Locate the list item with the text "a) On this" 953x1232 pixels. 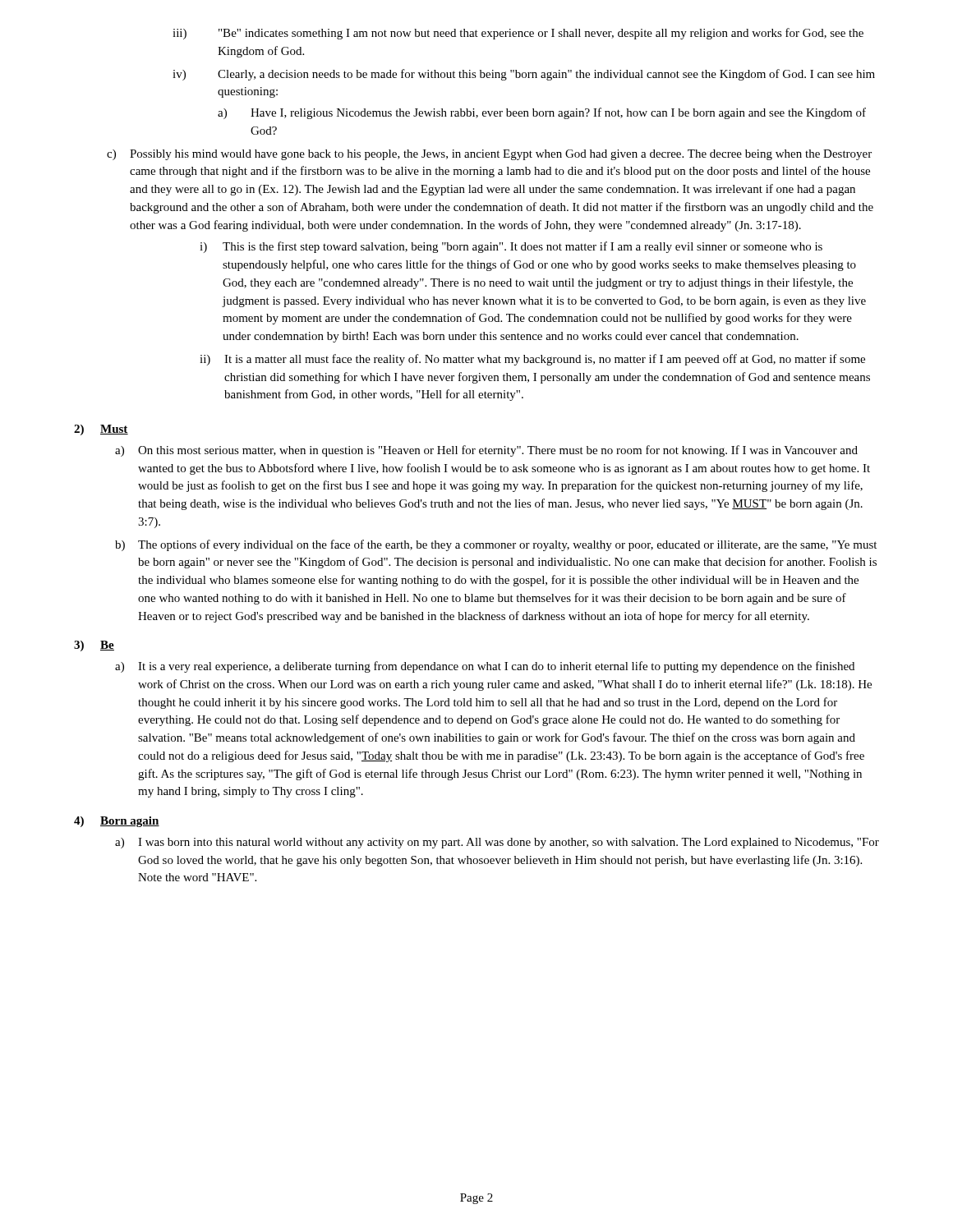[497, 486]
